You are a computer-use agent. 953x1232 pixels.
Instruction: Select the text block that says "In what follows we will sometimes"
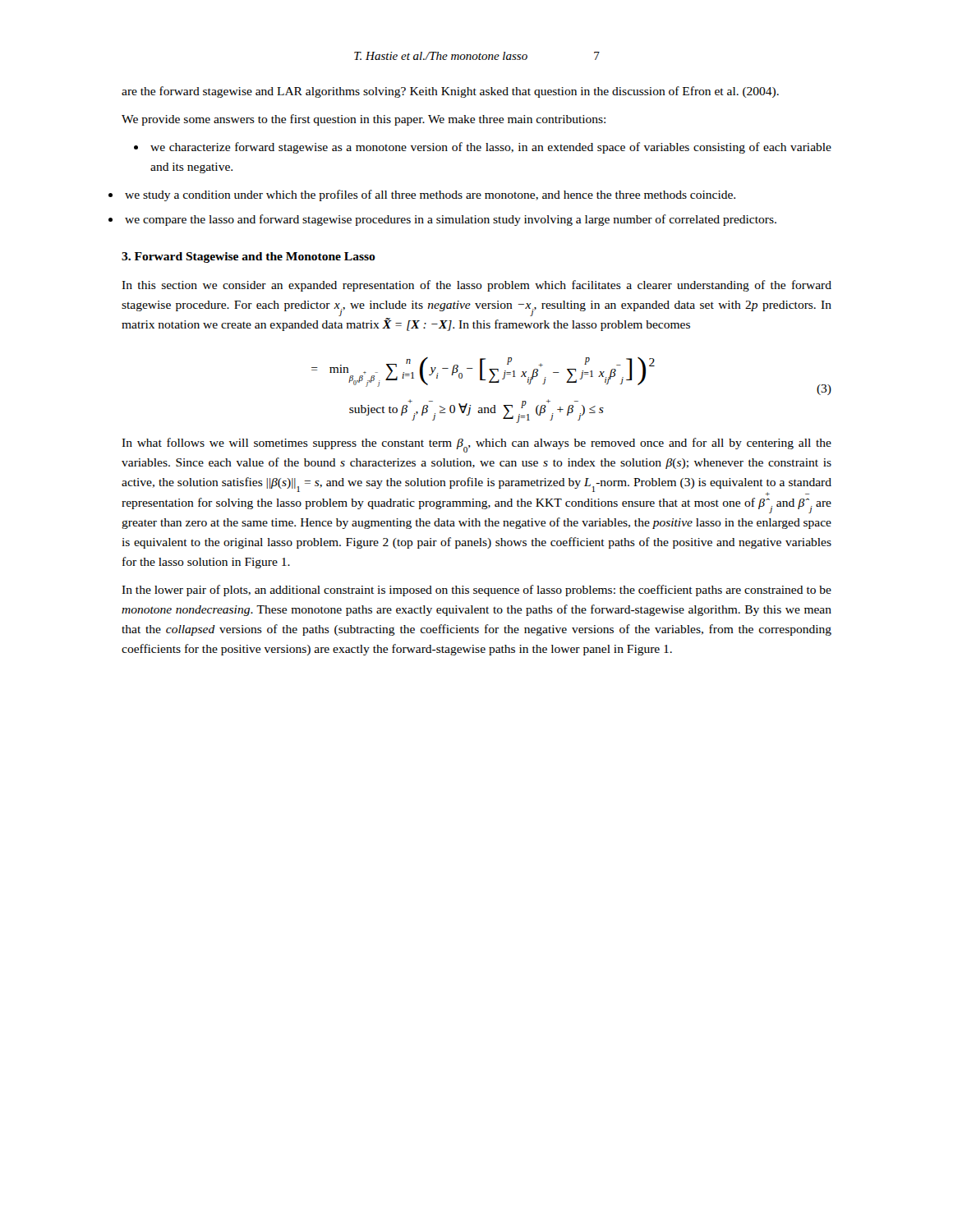(x=476, y=502)
